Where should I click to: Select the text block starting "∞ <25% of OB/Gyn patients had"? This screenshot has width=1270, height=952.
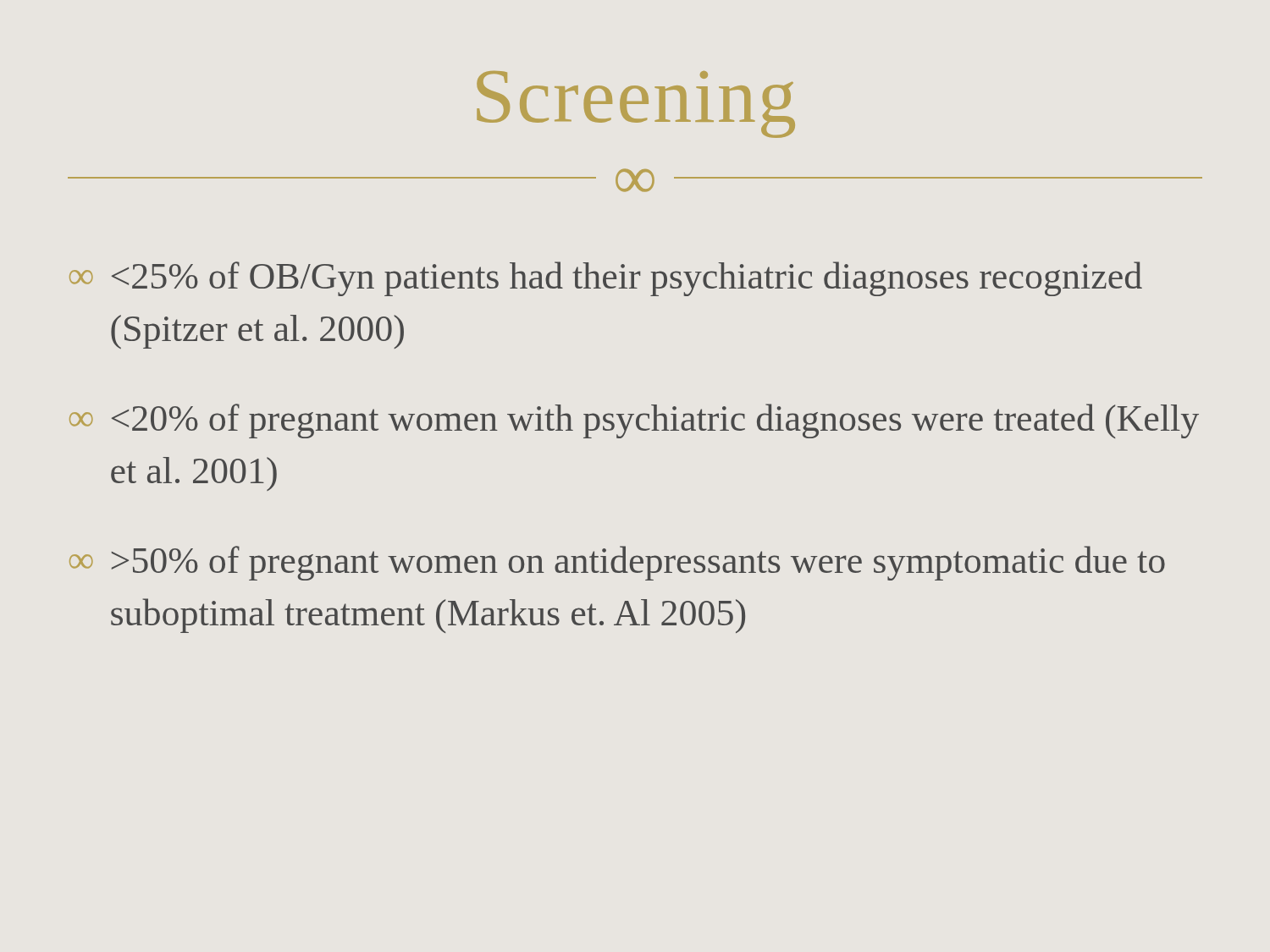pyautogui.click(x=635, y=303)
